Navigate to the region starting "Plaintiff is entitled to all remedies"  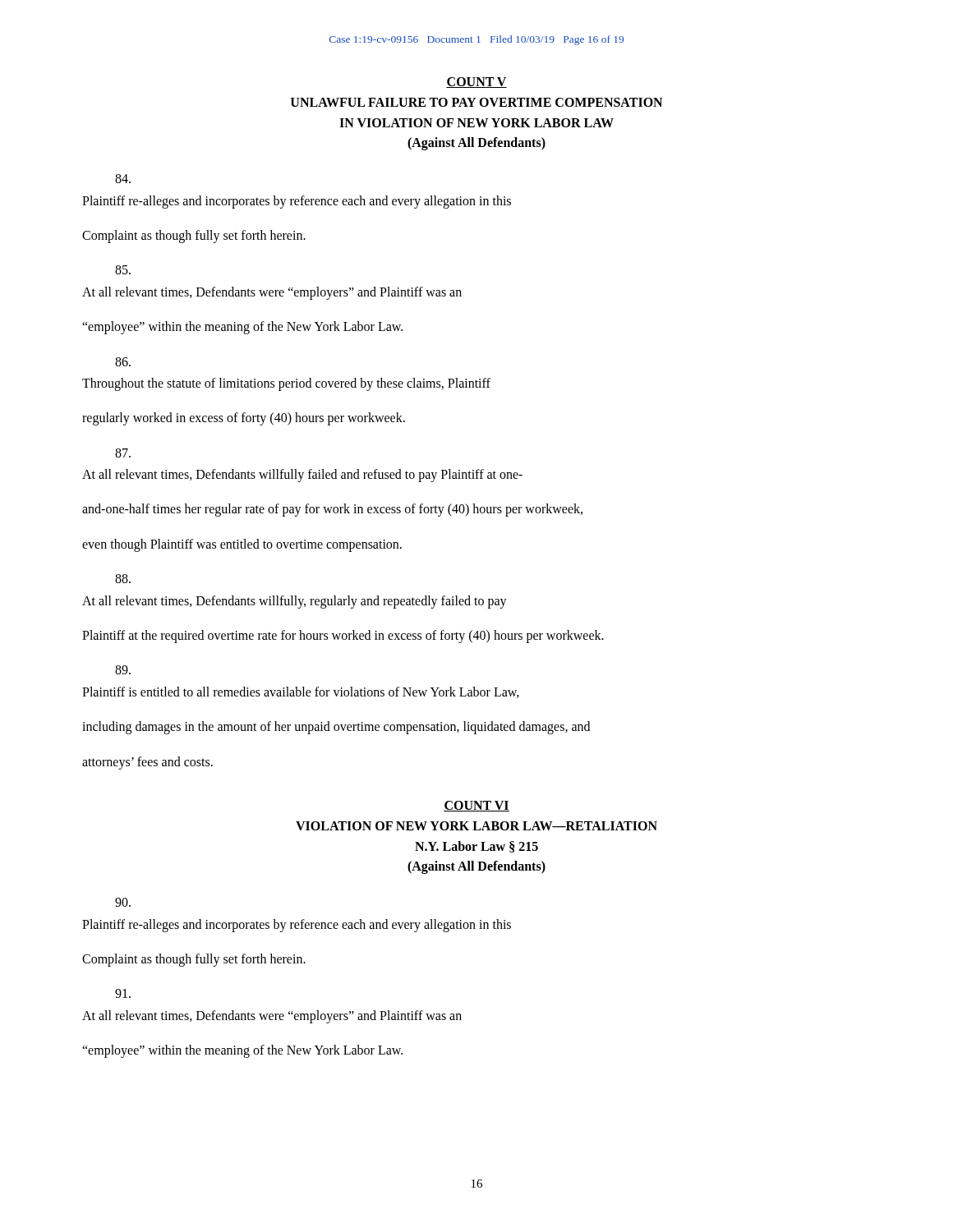pos(476,716)
